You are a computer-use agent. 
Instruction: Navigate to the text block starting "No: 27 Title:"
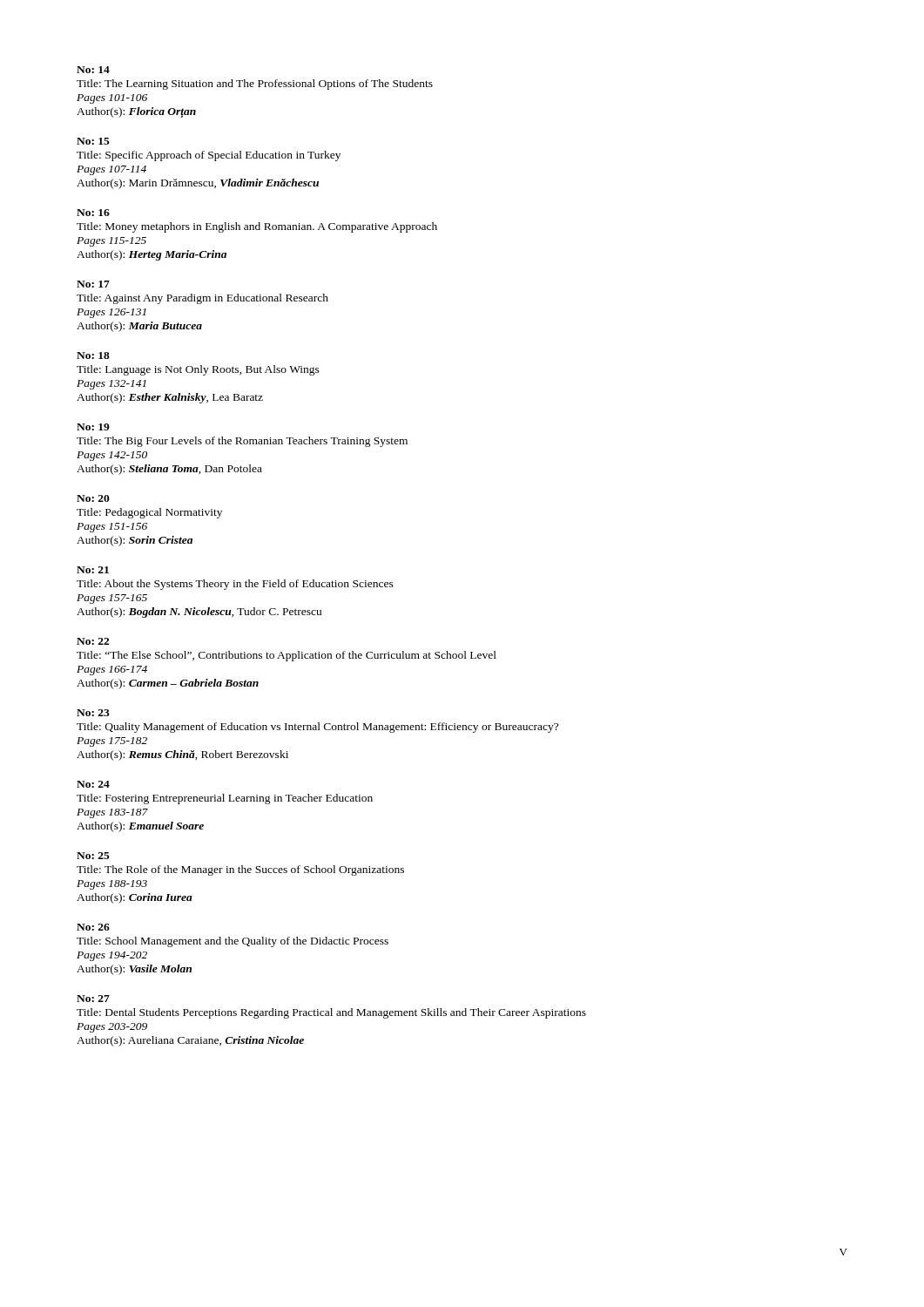381,1019
